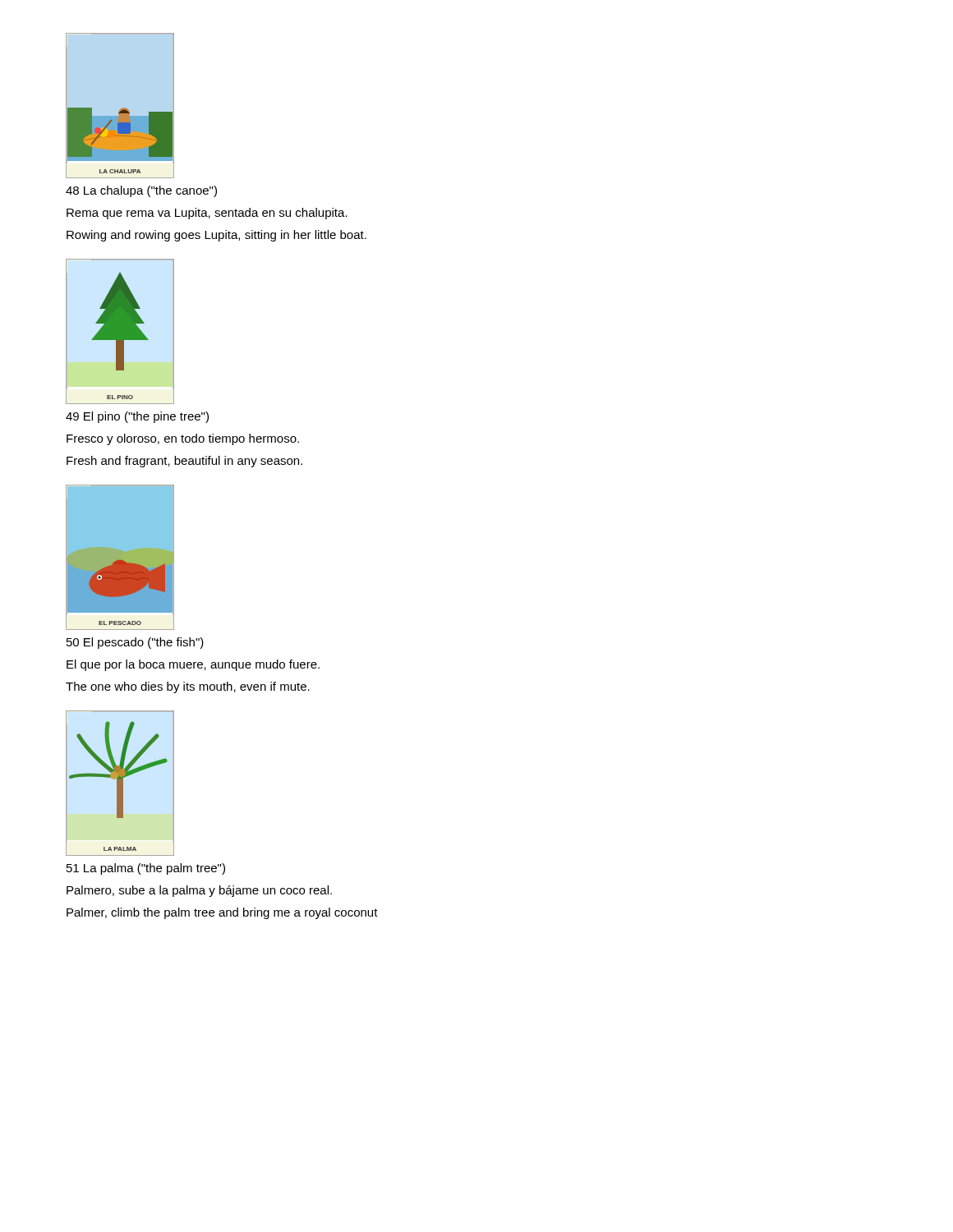Click on the text block that reads "51 La palma"
The image size is (953, 1232).
point(146,868)
